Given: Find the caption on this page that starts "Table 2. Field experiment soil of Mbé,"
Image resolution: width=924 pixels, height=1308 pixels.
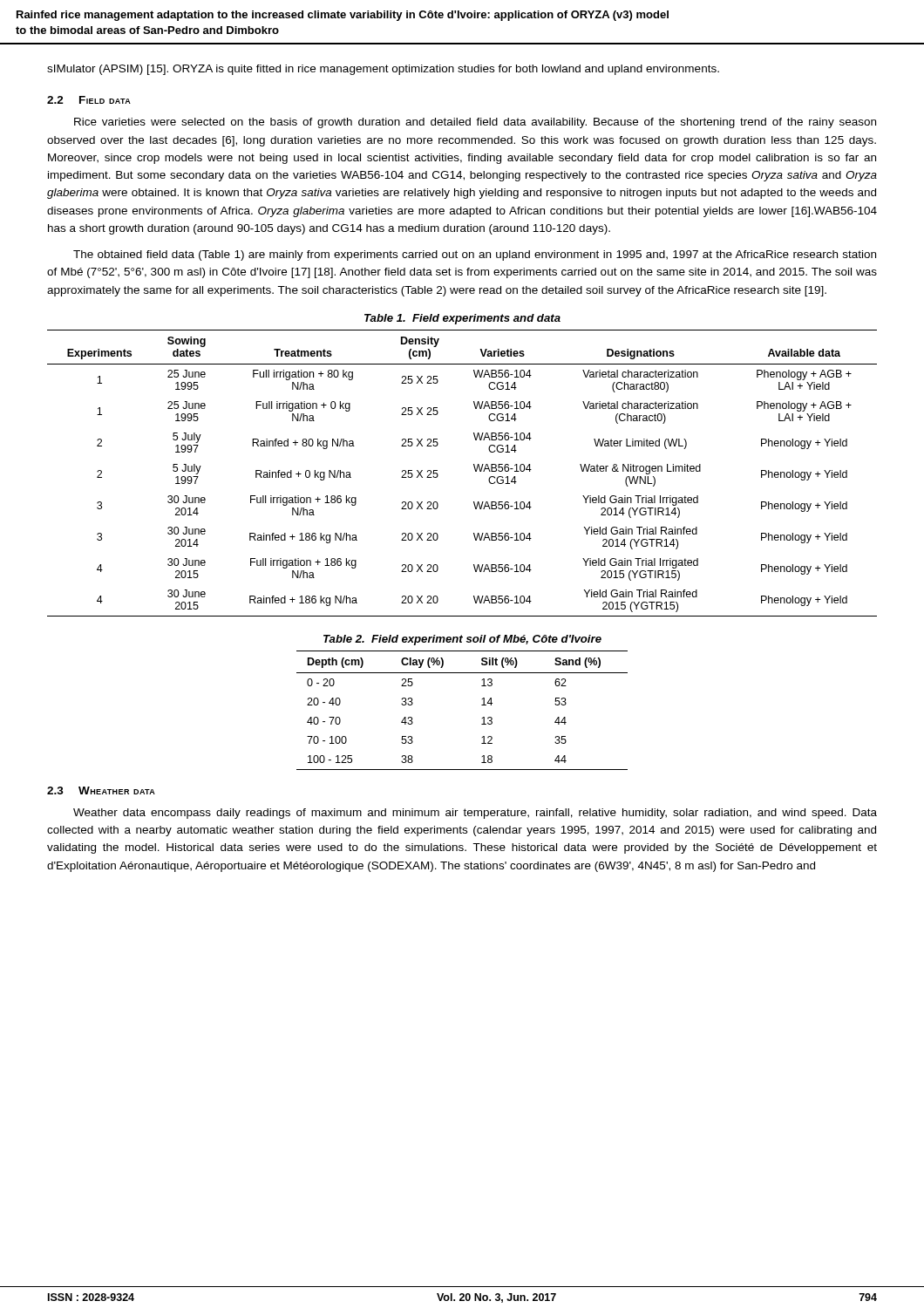Looking at the screenshot, I should [x=462, y=639].
